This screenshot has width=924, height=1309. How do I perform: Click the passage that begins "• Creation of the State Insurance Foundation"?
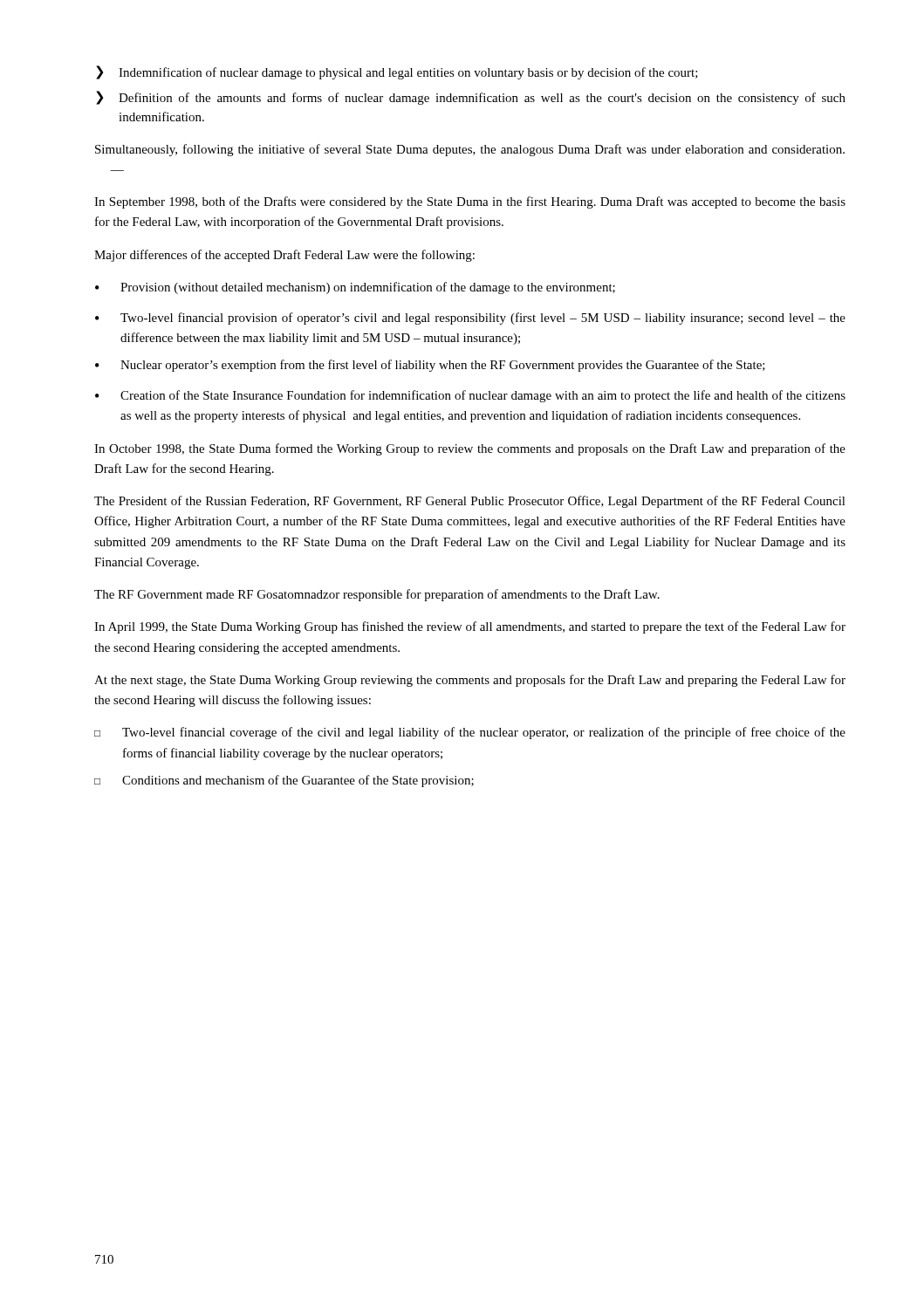[470, 406]
